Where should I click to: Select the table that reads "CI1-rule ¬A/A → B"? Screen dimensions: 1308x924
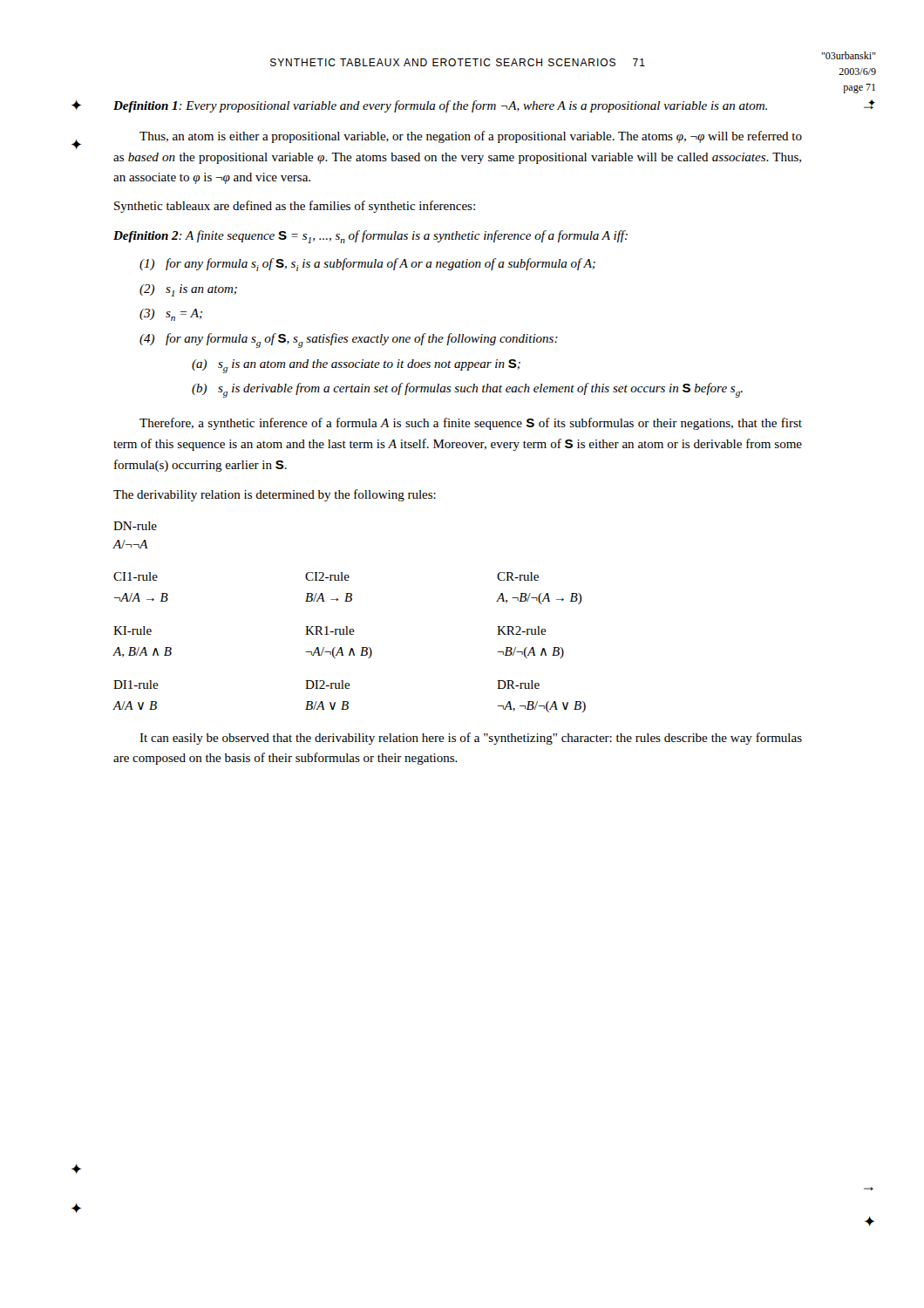[458, 641]
